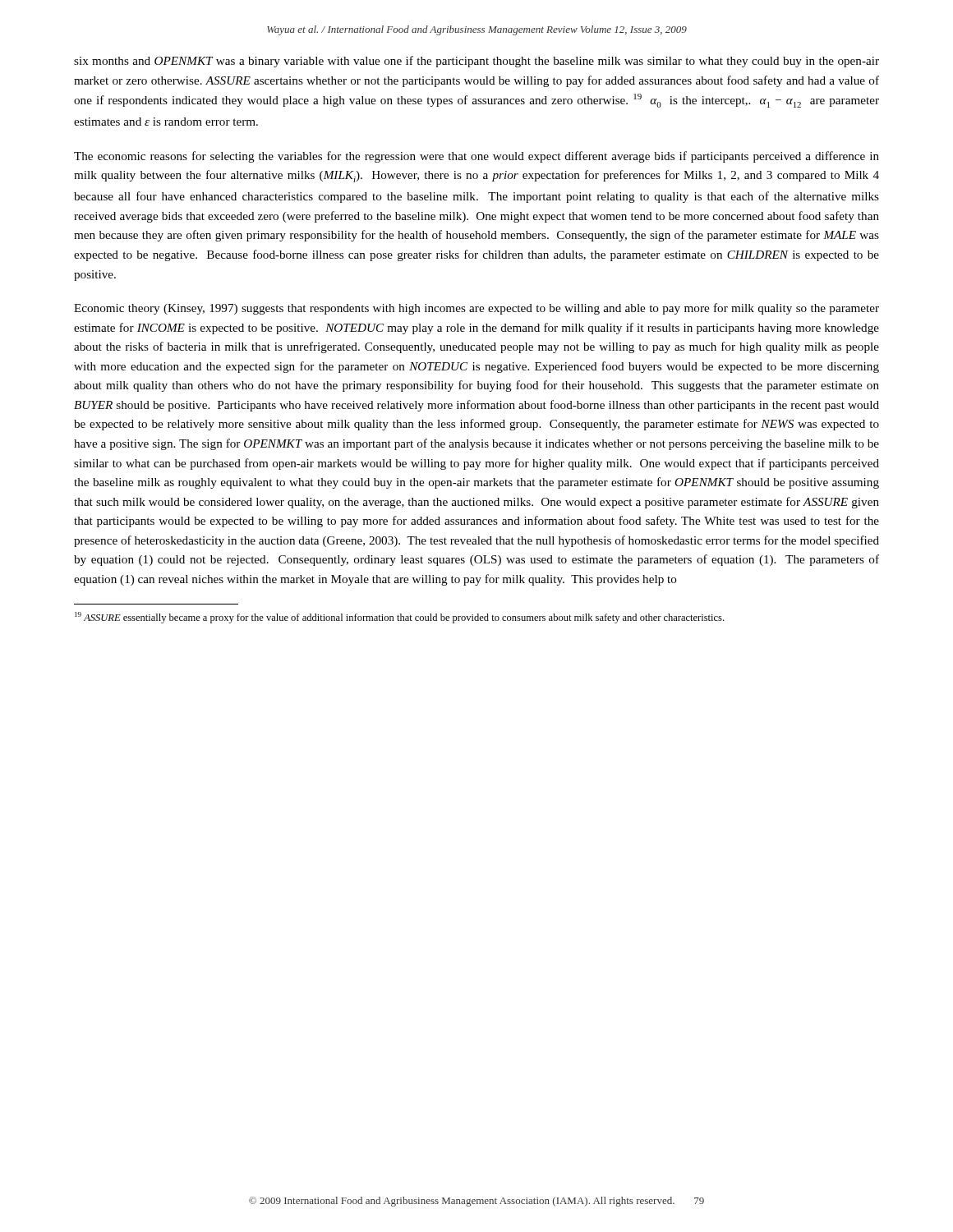The width and height of the screenshot is (953, 1232).
Task: Find the element starting "19 ASSURE essentially became a proxy for the"
Action: pos(399,616)
